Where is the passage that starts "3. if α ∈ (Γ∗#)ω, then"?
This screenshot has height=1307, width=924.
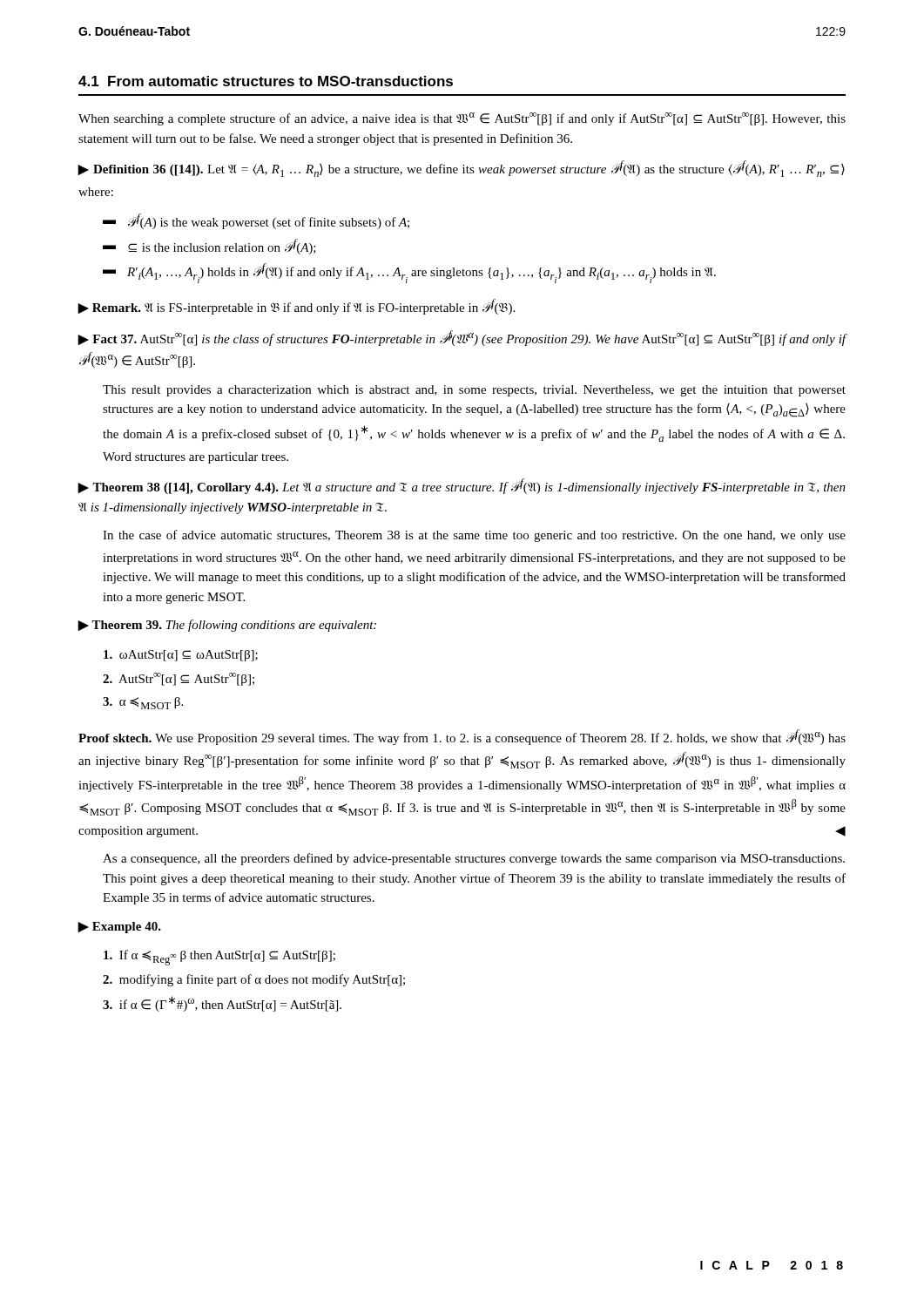tap(223, 1003)
